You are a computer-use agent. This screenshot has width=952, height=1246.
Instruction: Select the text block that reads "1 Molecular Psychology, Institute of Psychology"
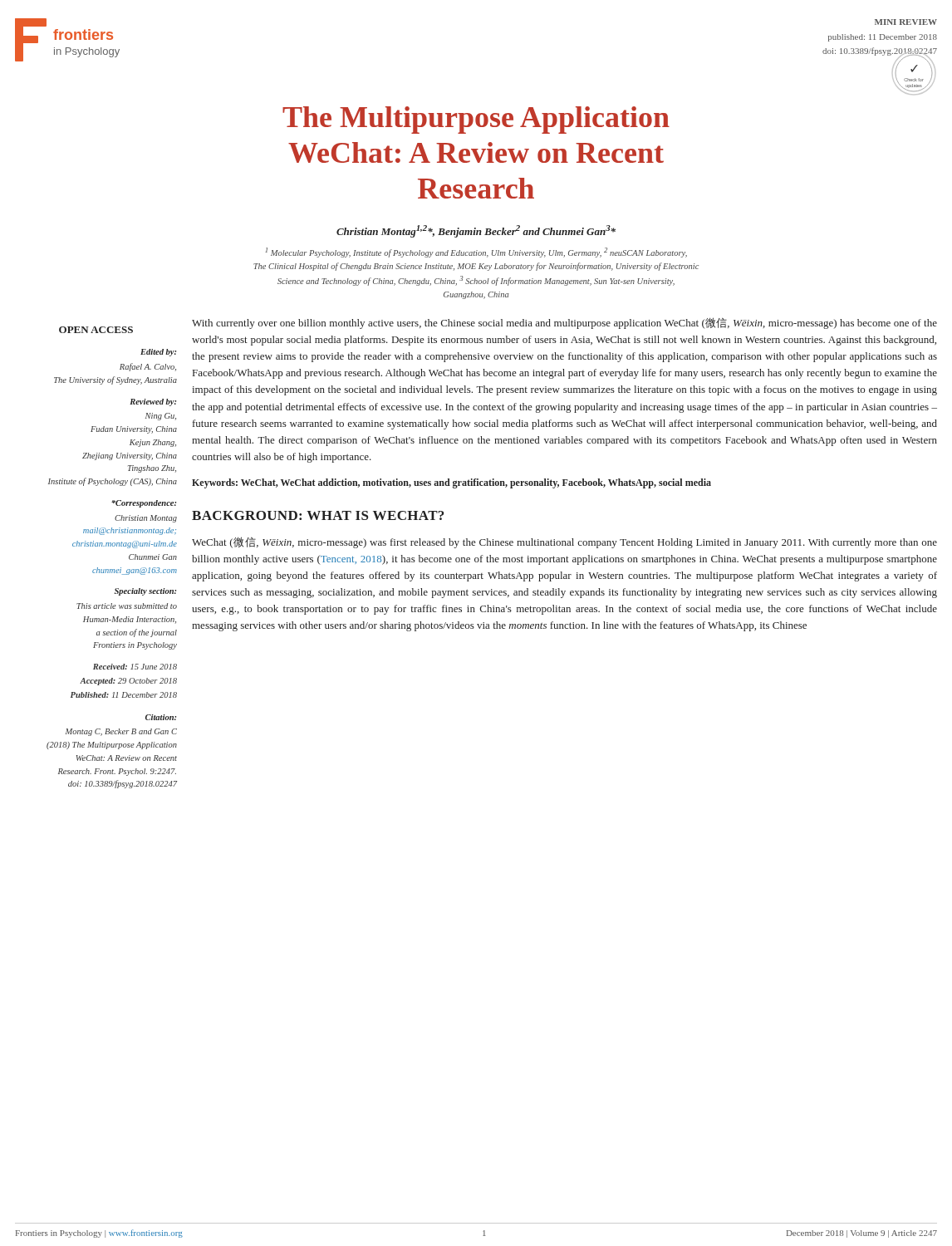click(x=476, y=273)
